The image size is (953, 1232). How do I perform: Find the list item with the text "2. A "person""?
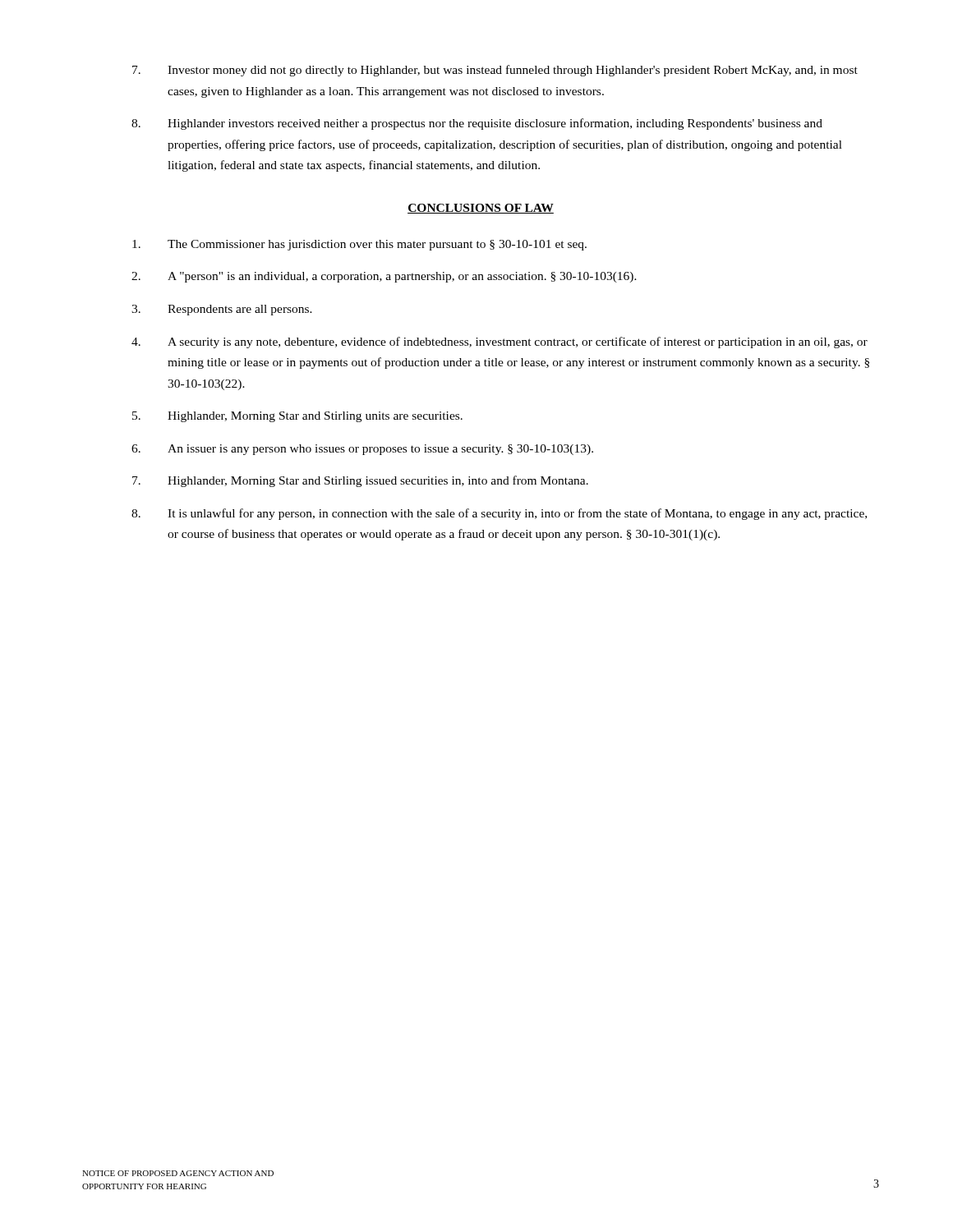click(481, 276)
